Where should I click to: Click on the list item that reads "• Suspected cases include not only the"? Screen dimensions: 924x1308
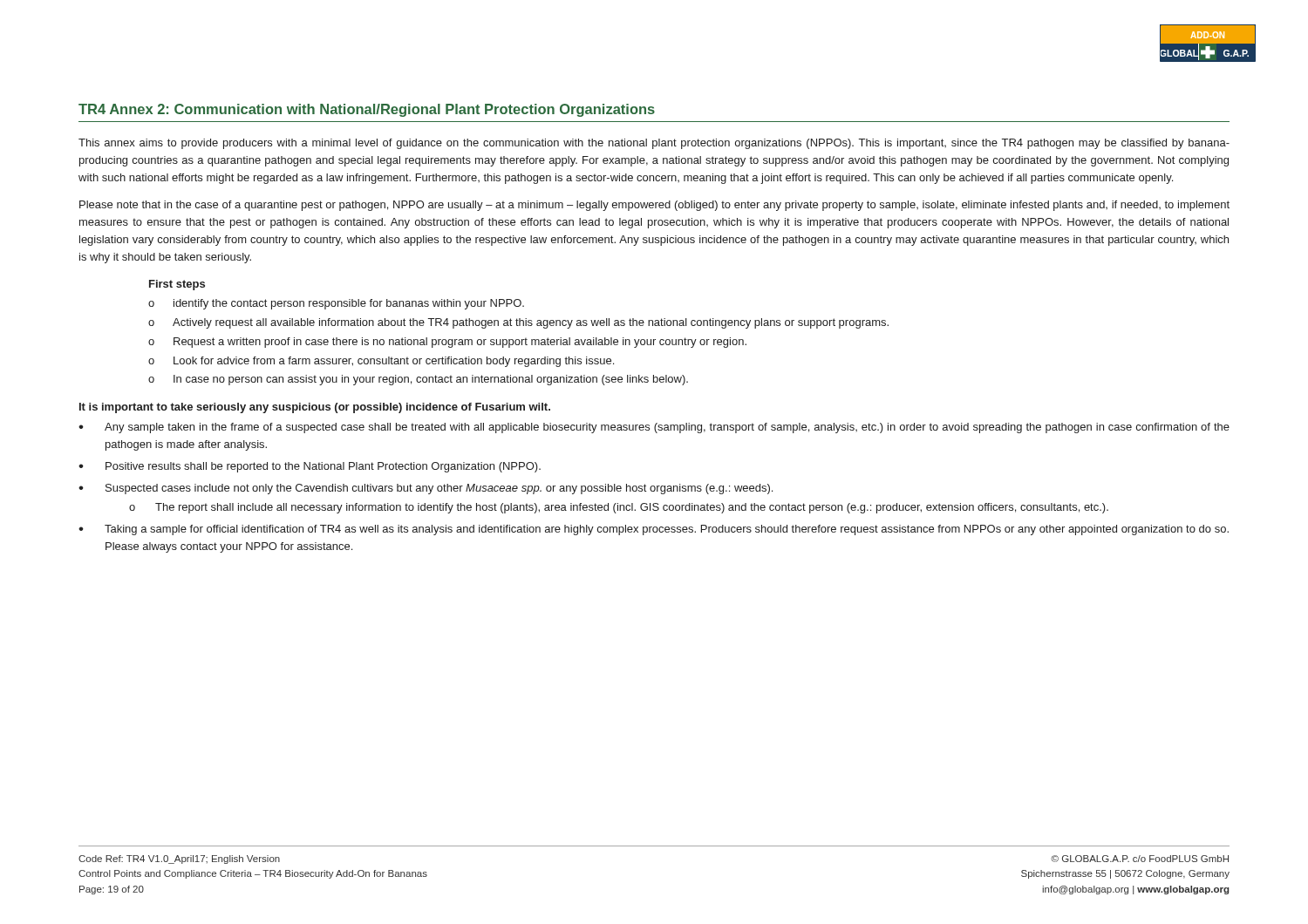point(654,488)
